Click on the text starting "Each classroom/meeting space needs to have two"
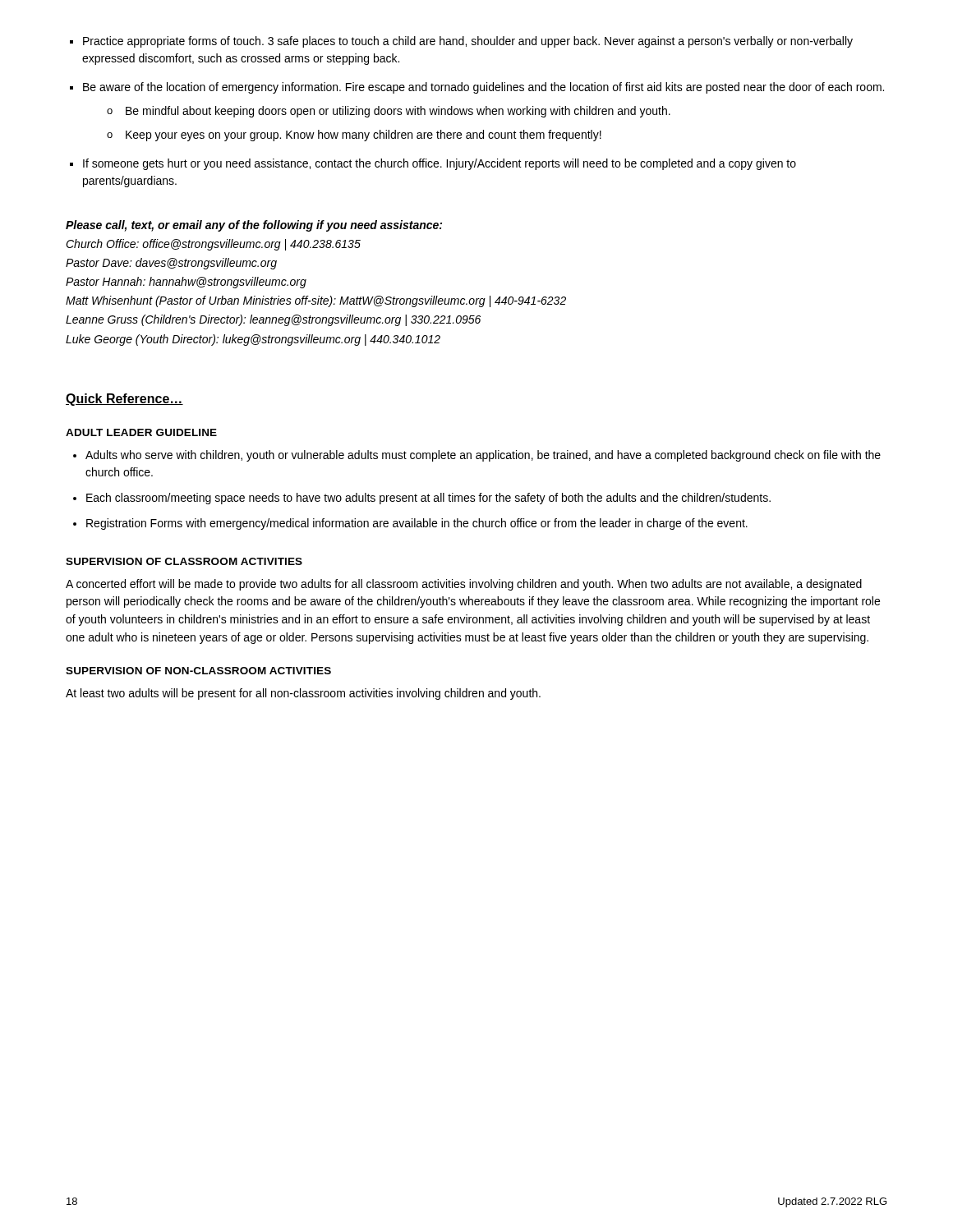Screen dimensions: 1232x953 (486, 498)
